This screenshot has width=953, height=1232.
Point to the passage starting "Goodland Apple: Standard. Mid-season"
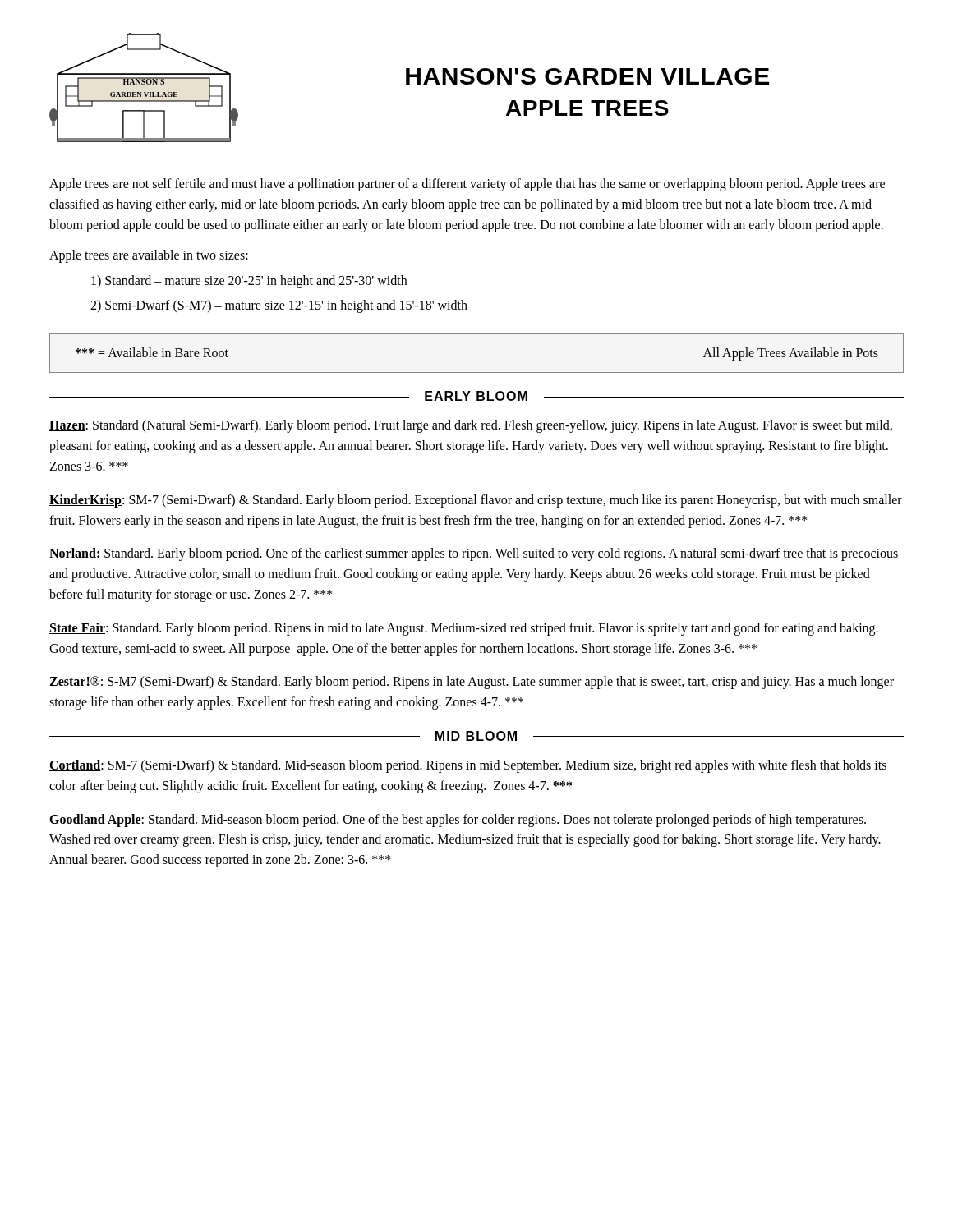pos(476,840)
